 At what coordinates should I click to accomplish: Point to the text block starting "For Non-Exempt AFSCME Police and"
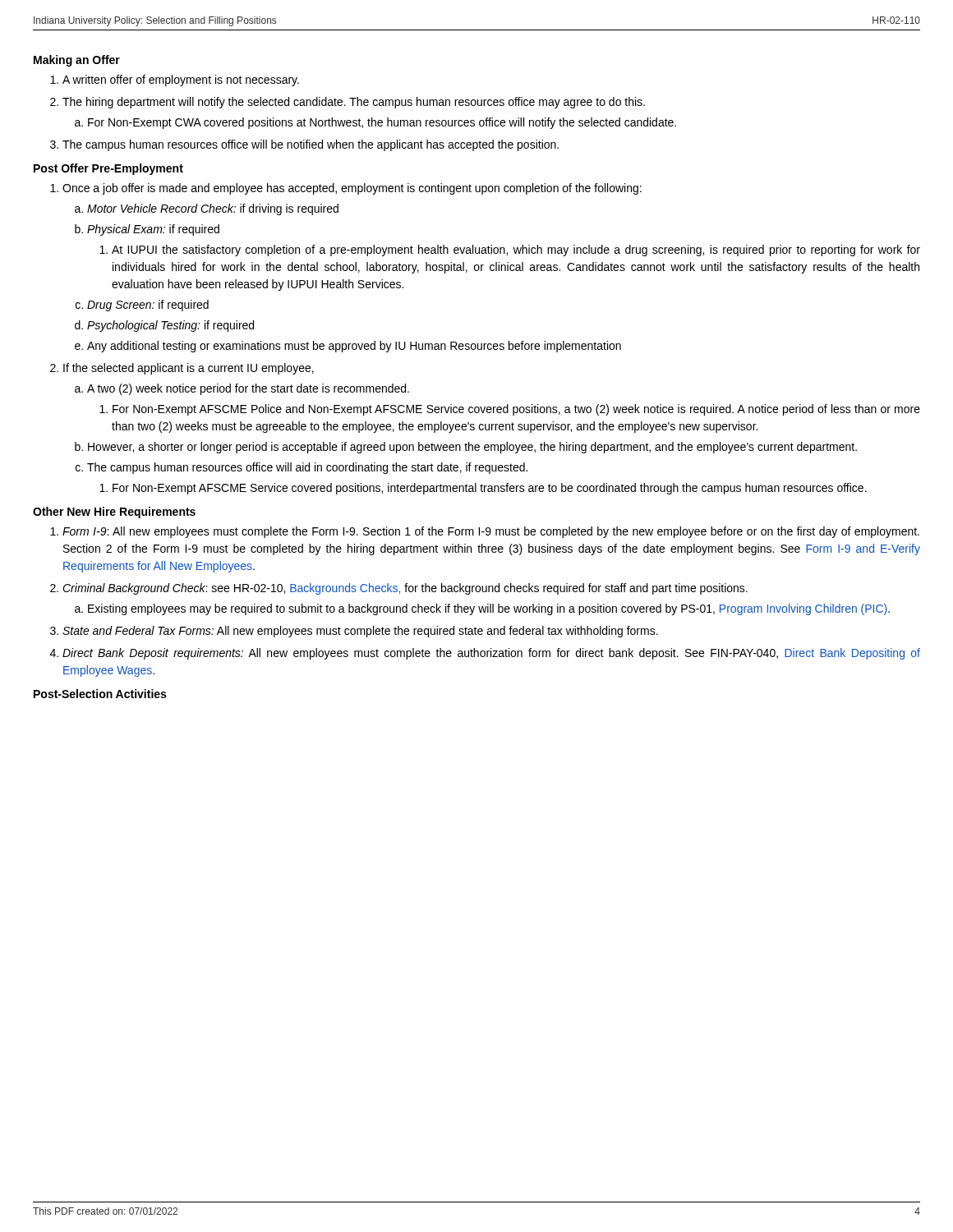tap(516, 418)
